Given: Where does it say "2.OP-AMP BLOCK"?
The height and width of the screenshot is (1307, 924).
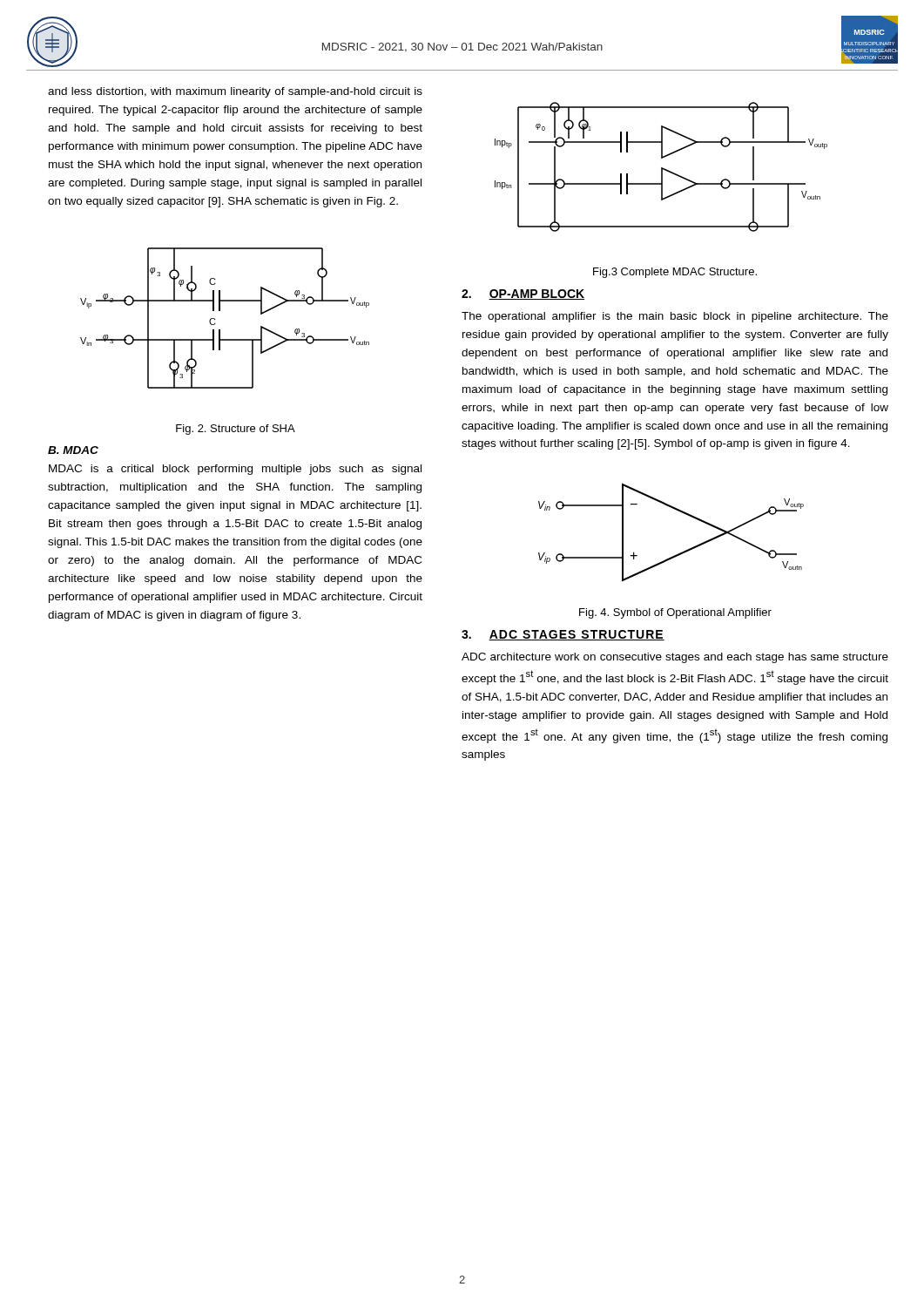Looking at the screenshot, I should pyautogui.click(x=523, y=294).
